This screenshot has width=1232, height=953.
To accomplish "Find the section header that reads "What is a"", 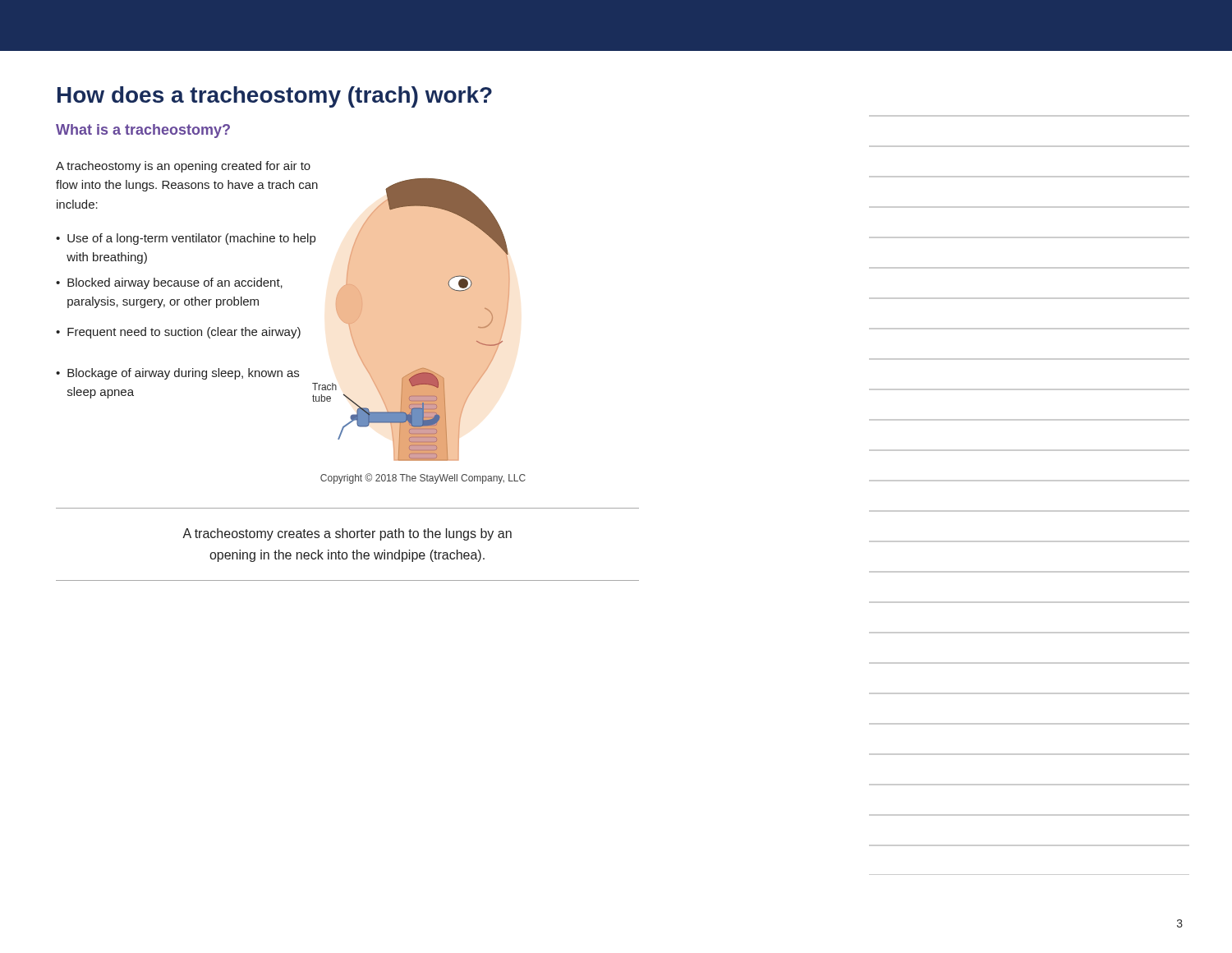I will [212, 130].
